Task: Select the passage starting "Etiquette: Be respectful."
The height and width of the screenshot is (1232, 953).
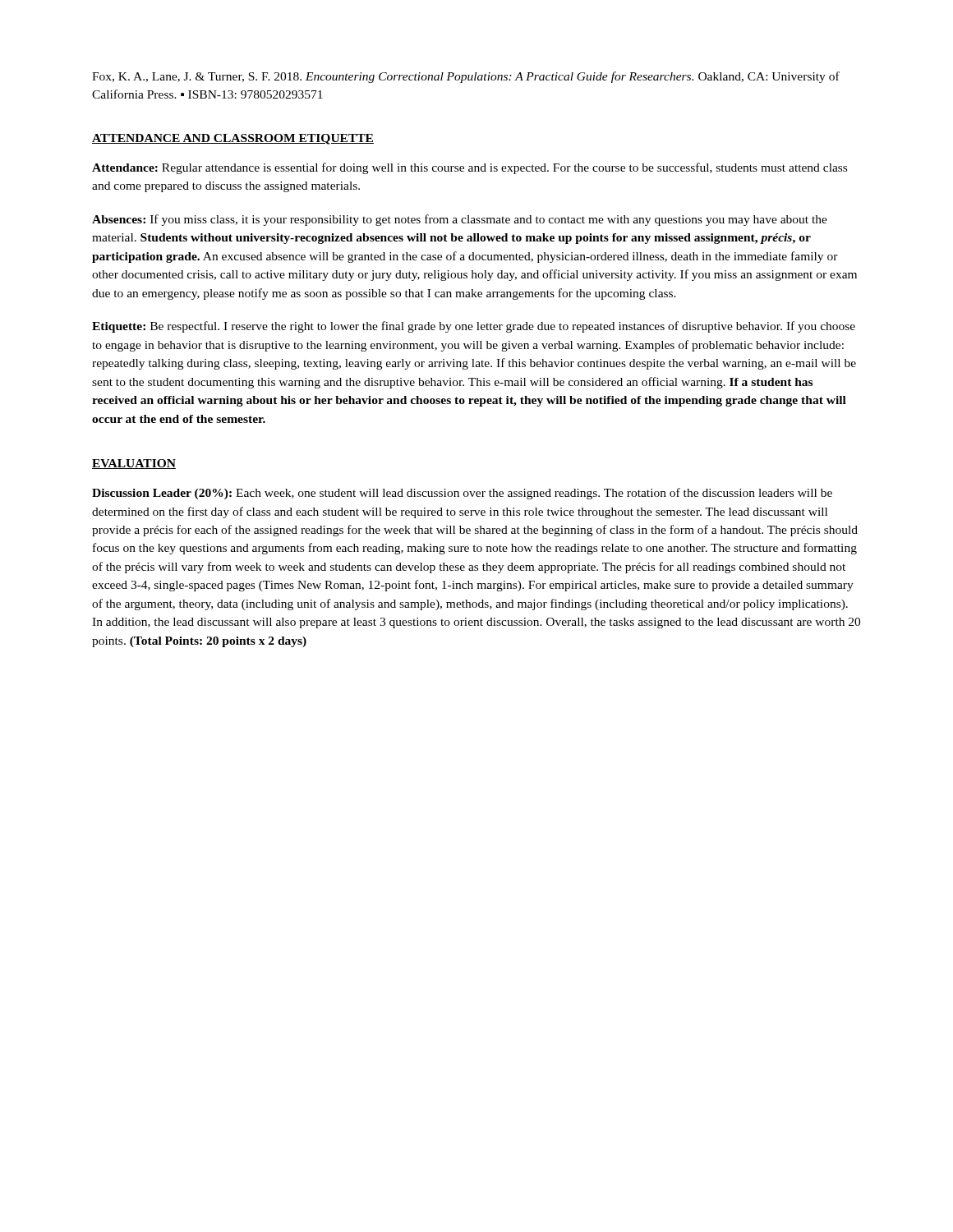Action: pyautogui.click(x=476, y=373)
